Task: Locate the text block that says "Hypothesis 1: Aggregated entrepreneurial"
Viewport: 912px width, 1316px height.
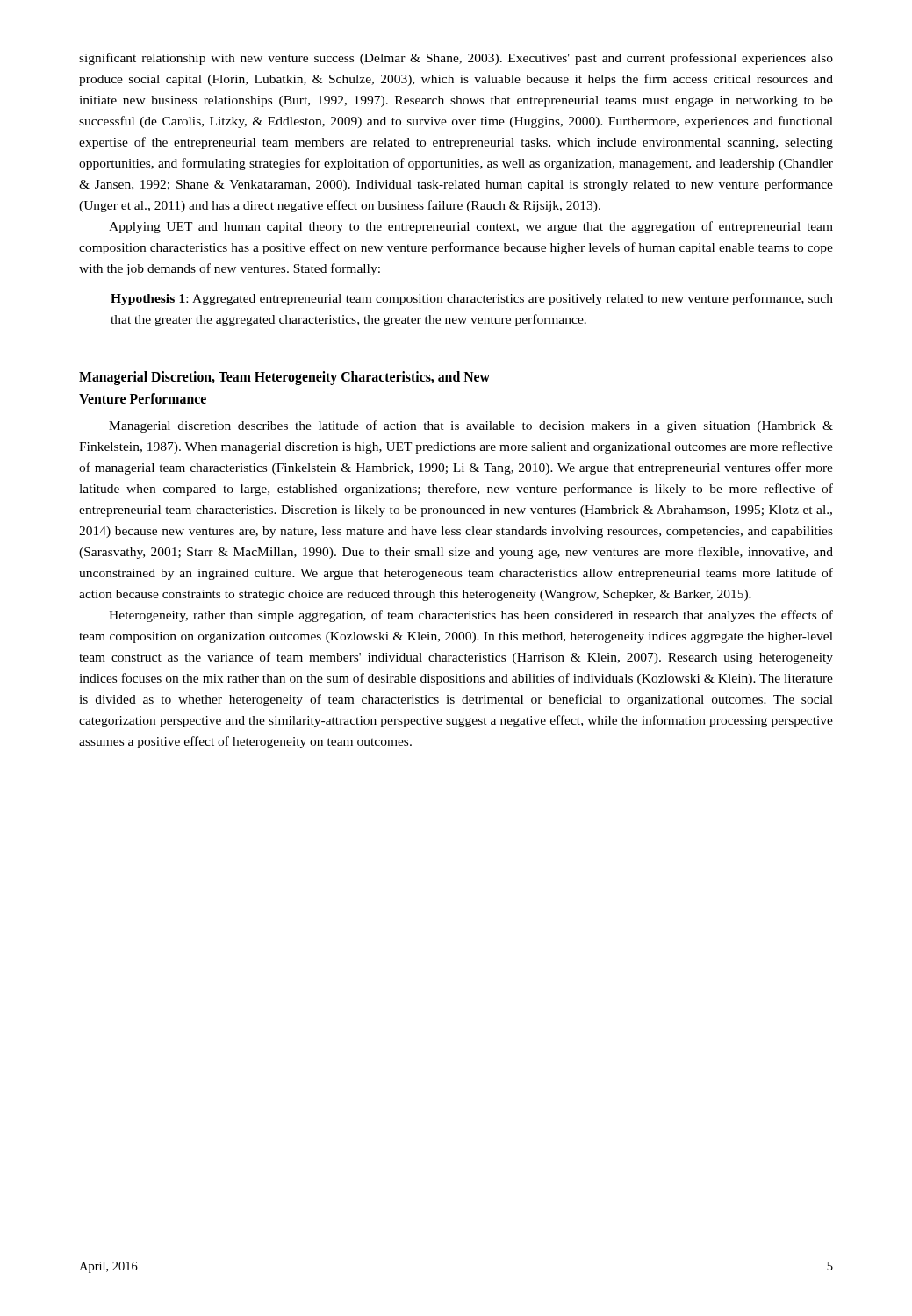Action: click(472, 309)
